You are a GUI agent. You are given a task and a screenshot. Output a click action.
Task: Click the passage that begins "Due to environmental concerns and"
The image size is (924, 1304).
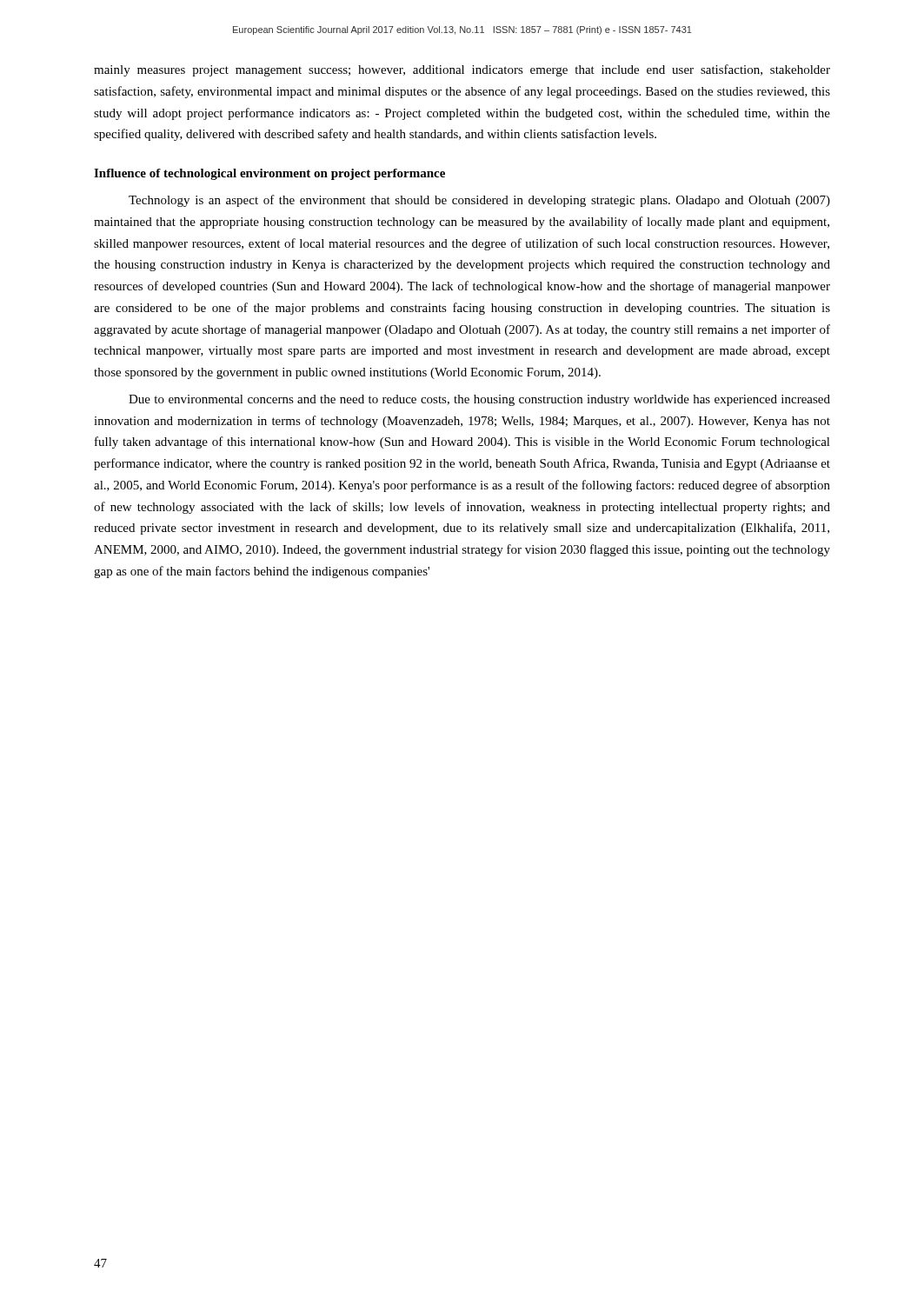pyautogui.click(x=462, y=485)
